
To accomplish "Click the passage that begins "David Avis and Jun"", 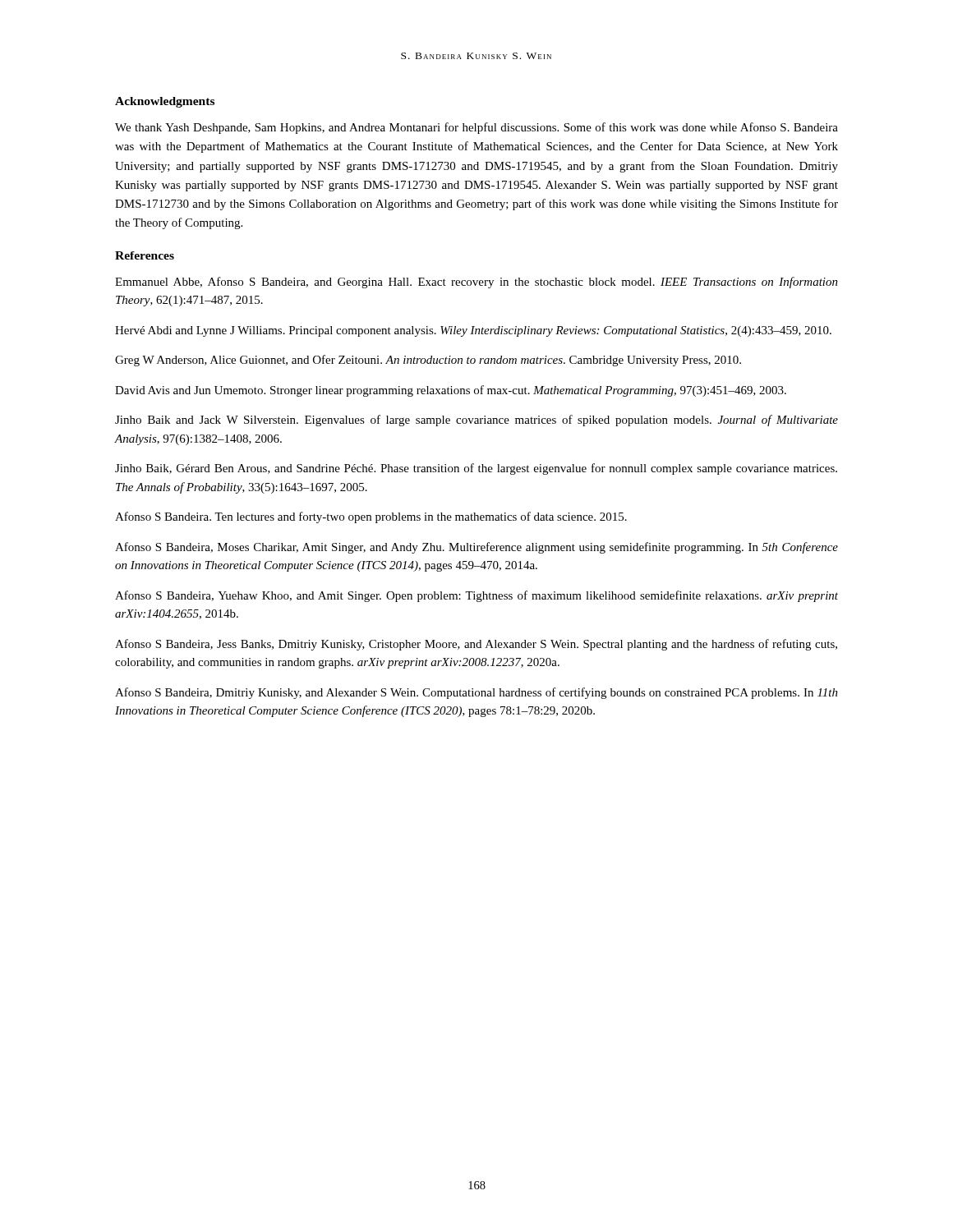I will pyautogui.click(x=476, y=390).
